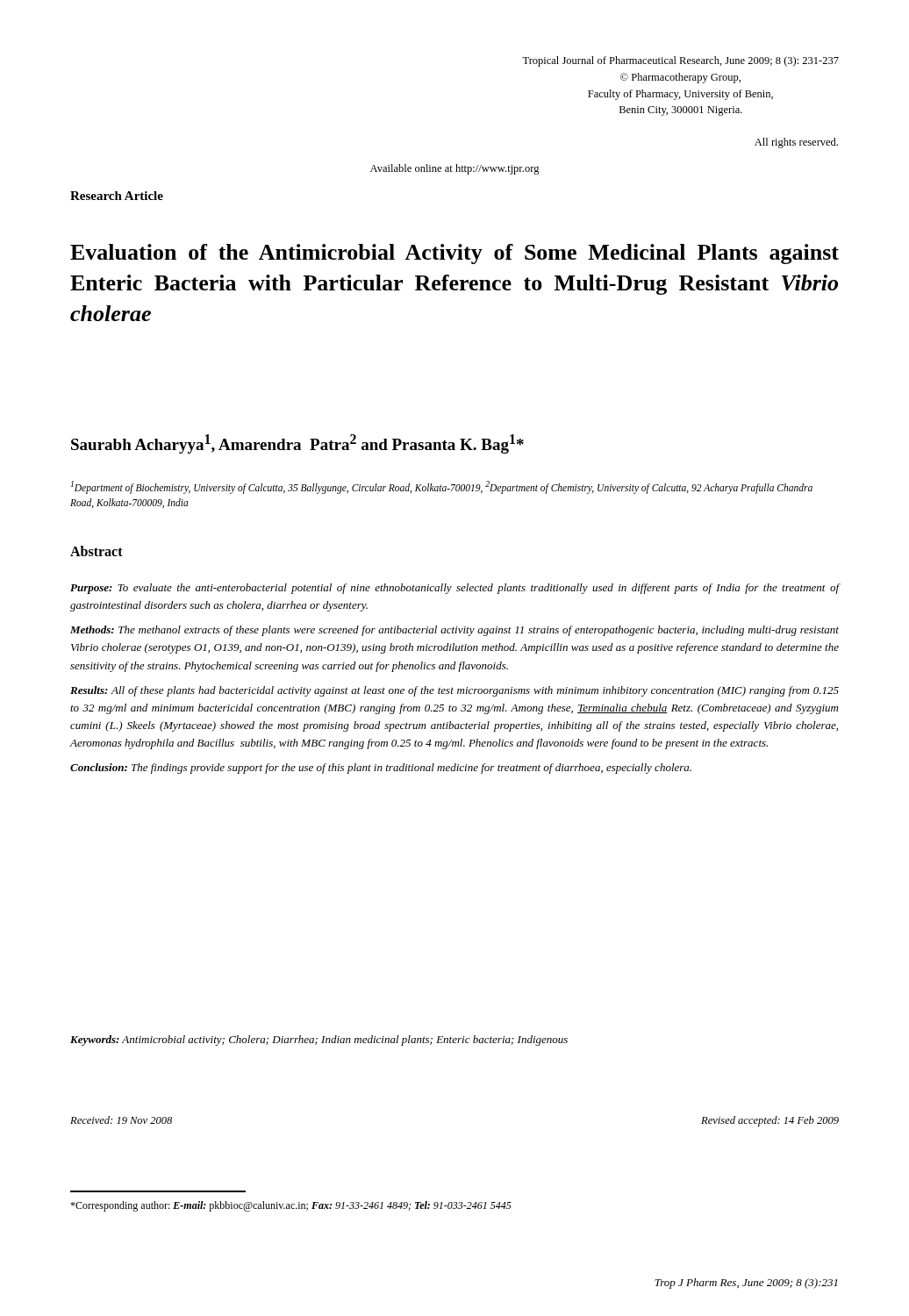Select the element starting "Research Article"
The width and height of the screenshot is (909, 1316).
pyautogui.click(x=117, y=196)
